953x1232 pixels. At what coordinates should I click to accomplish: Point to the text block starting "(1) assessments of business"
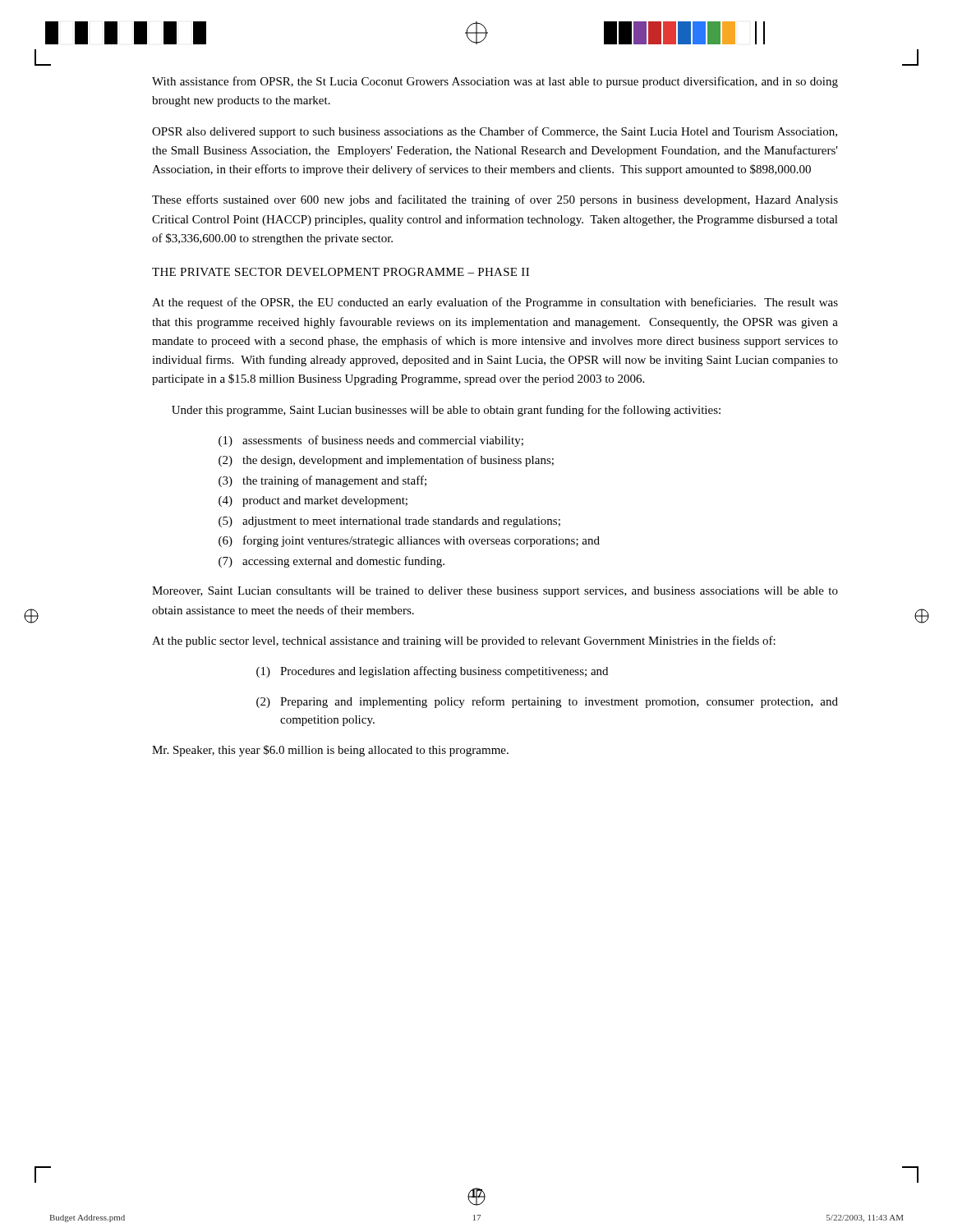click(x=520, y=440)
